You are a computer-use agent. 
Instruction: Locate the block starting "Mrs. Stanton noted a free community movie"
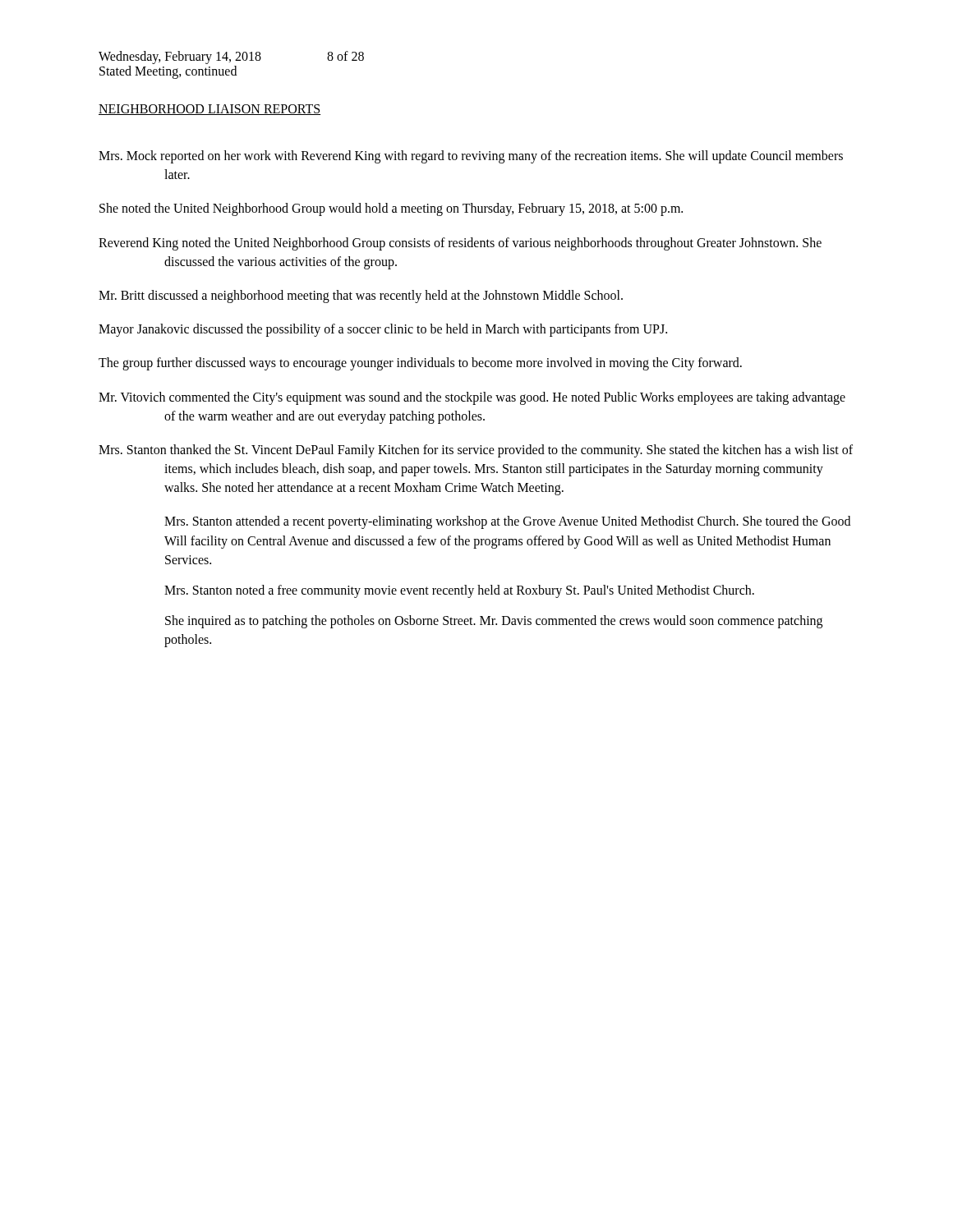point(460,590)
